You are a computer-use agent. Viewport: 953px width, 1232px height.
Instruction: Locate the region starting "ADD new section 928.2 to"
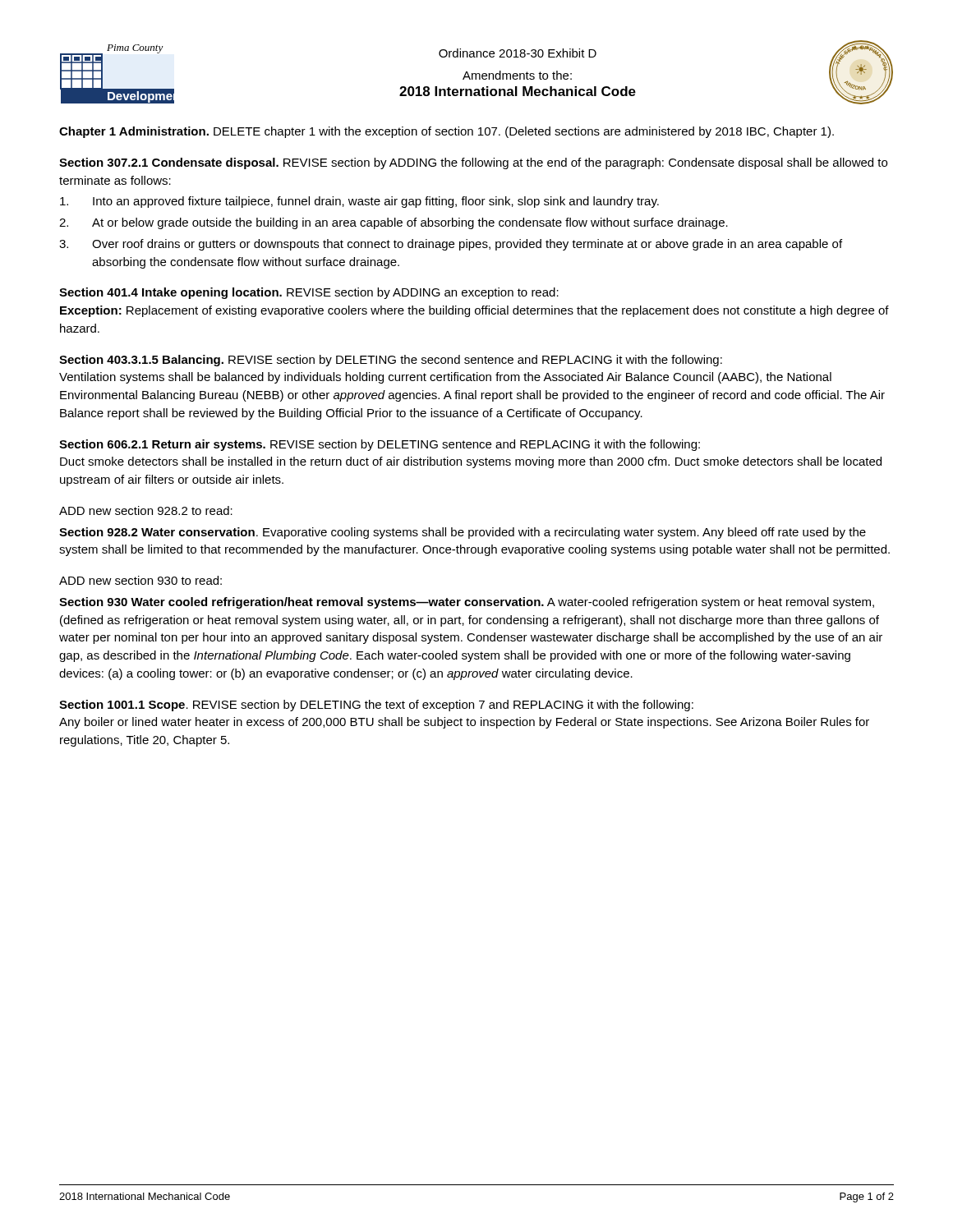click(146, 510)
